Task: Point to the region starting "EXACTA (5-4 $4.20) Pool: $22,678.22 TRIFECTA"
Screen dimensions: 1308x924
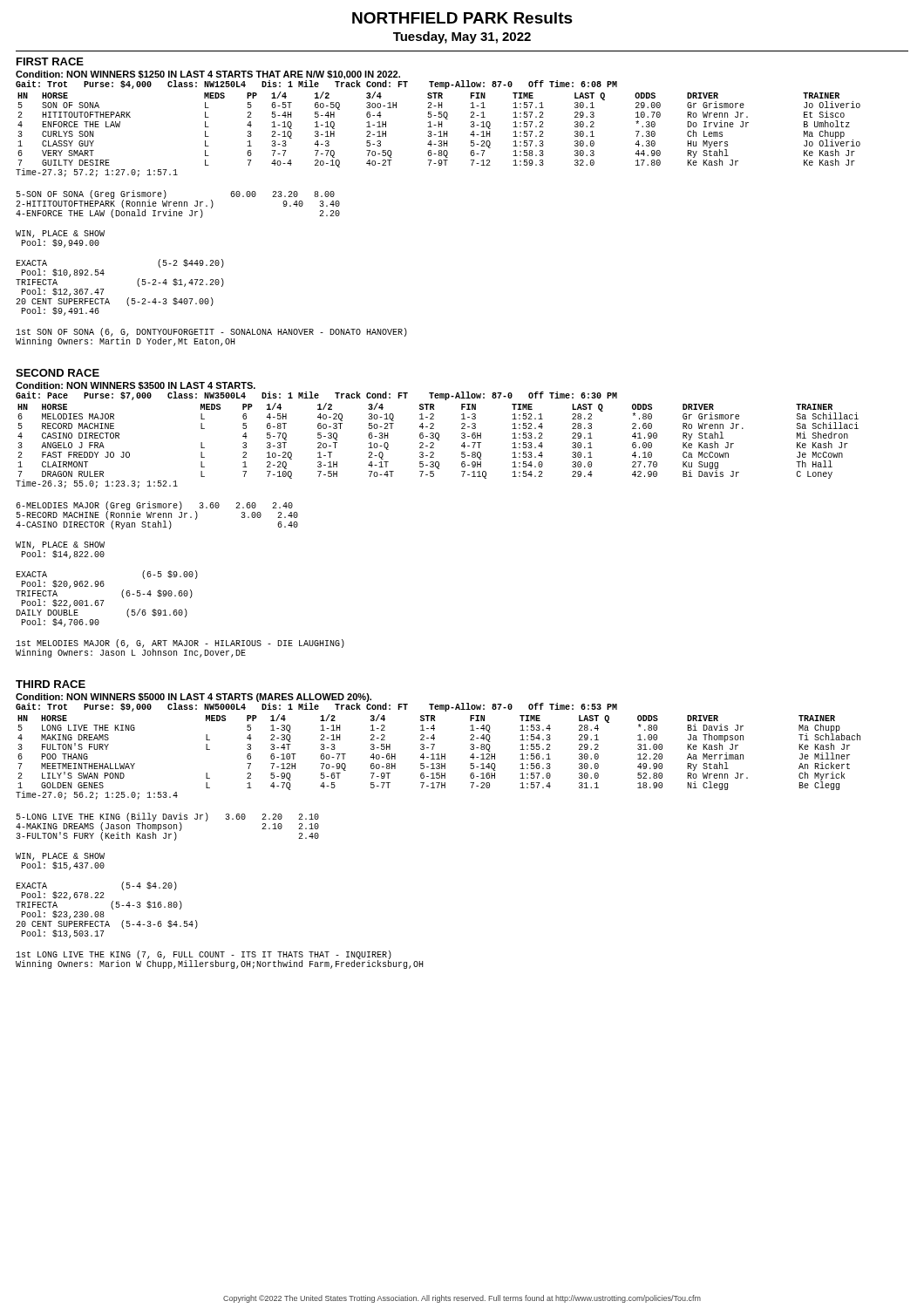Action: pyautogui.click(x=107, y=910)
